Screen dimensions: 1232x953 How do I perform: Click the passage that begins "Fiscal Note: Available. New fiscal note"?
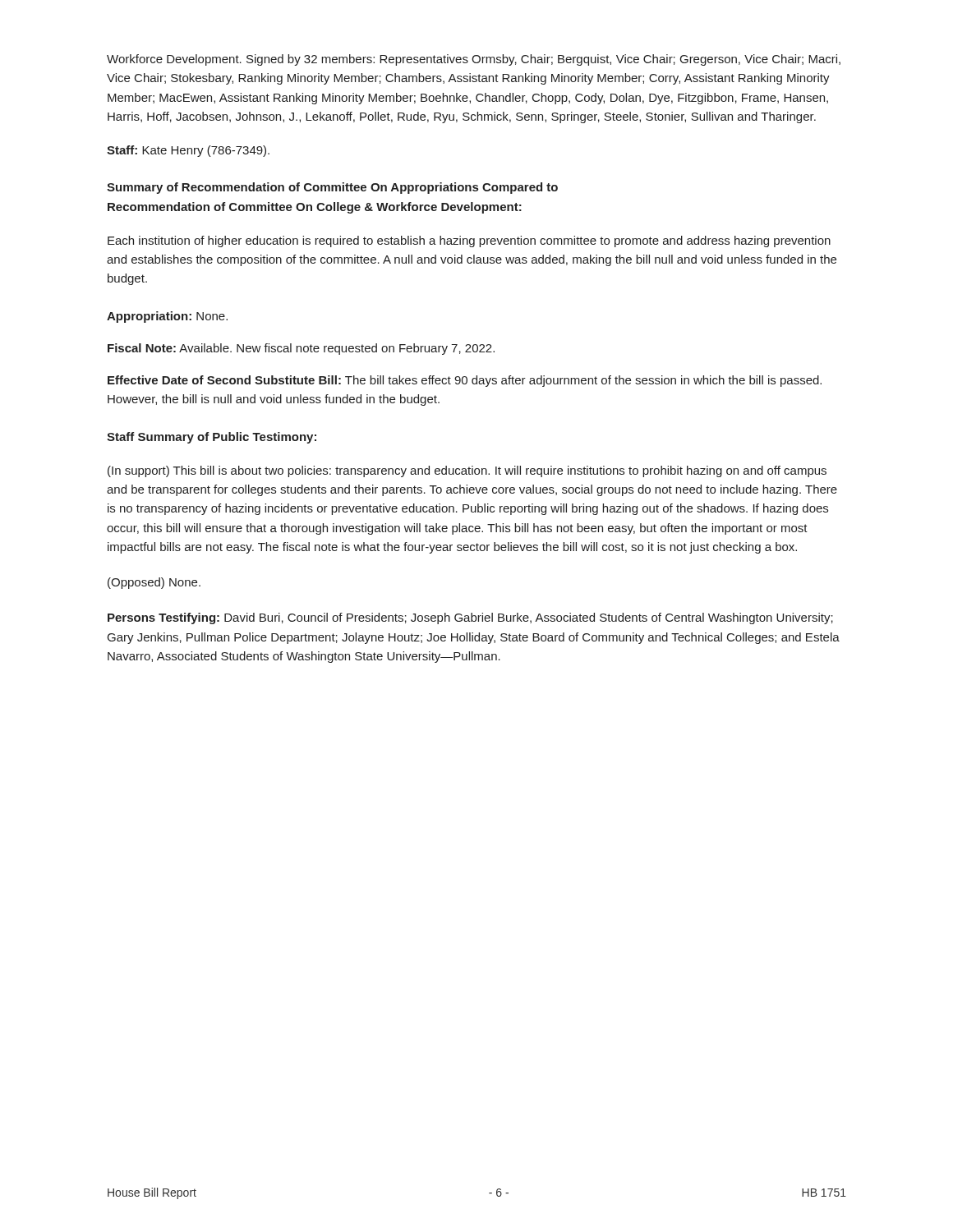click(301, 348)
